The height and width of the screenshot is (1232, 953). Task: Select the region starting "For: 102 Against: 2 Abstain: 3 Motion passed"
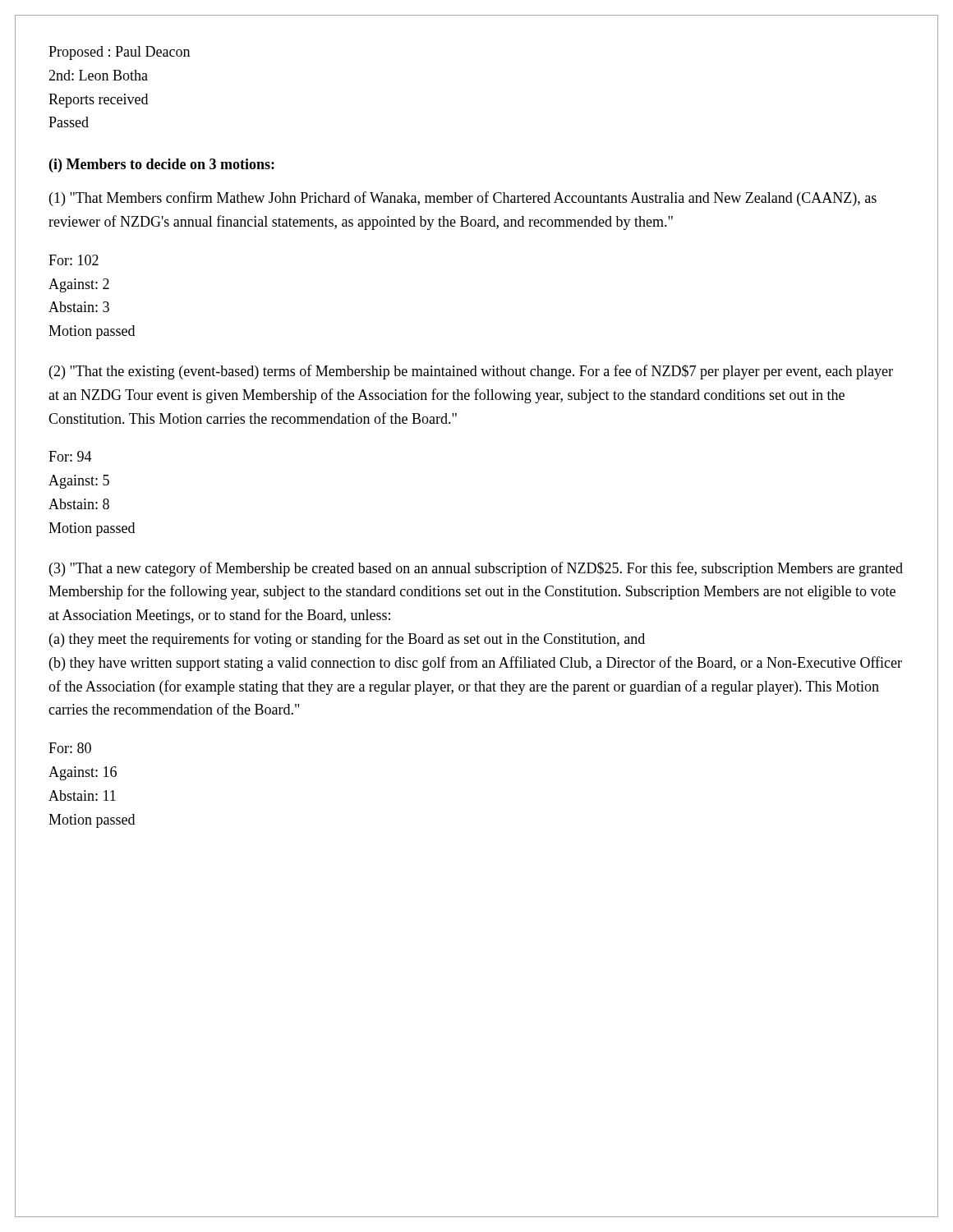[92, 296]
